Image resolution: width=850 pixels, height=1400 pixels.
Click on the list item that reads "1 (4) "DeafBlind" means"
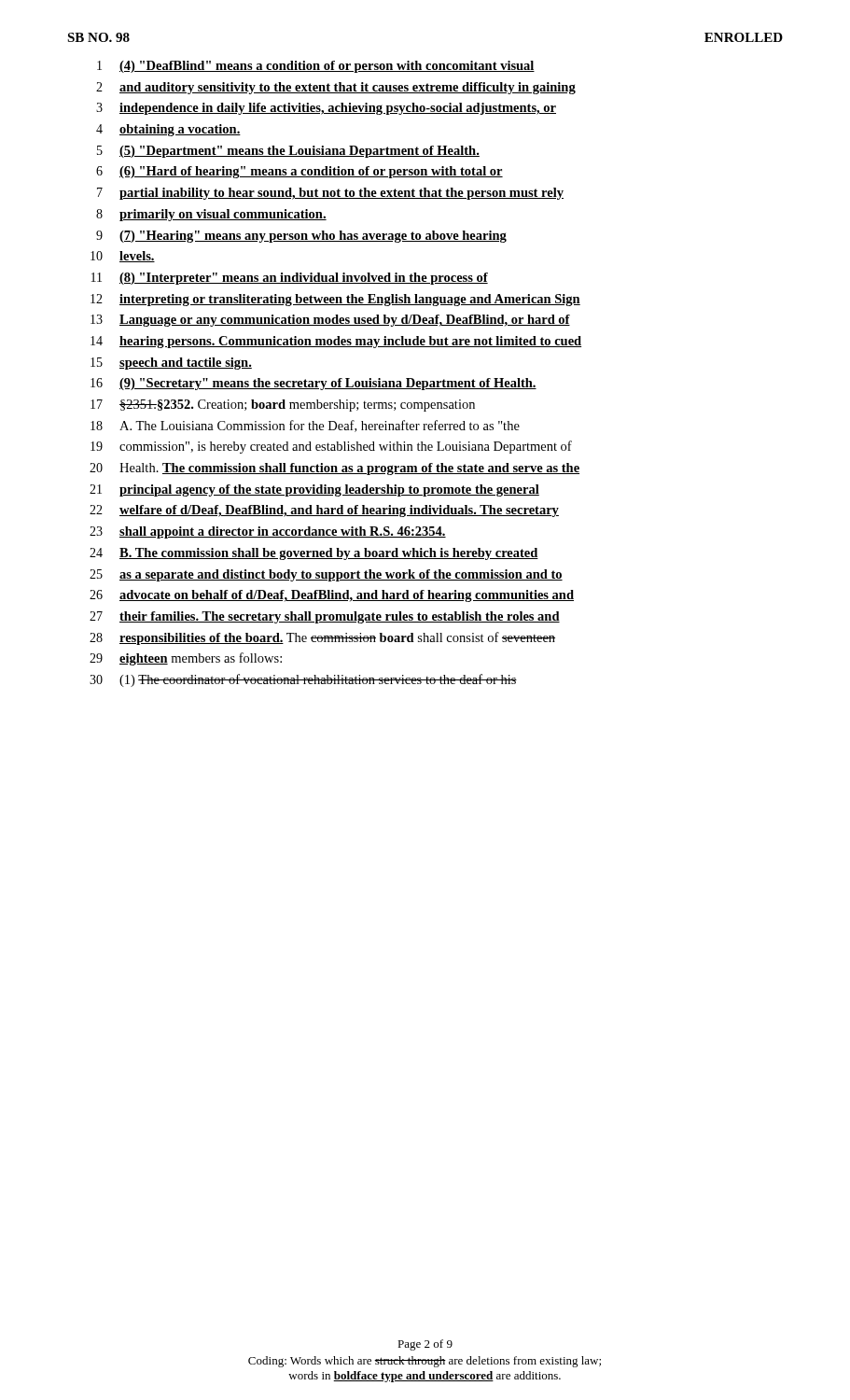click(x=425, y=97)
